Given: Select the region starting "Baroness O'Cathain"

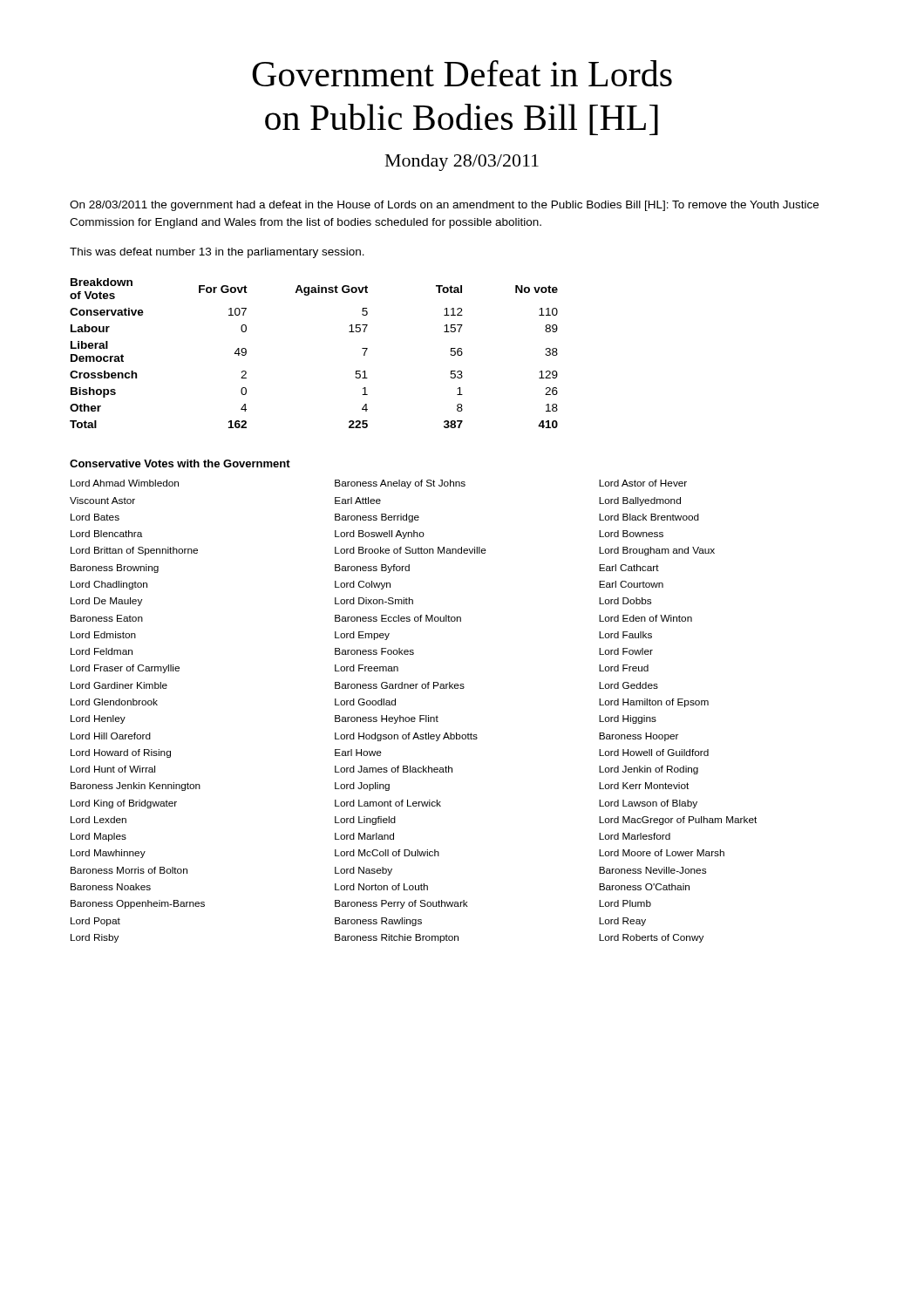Looking at the screenshot, I should [x=644, y=887].
